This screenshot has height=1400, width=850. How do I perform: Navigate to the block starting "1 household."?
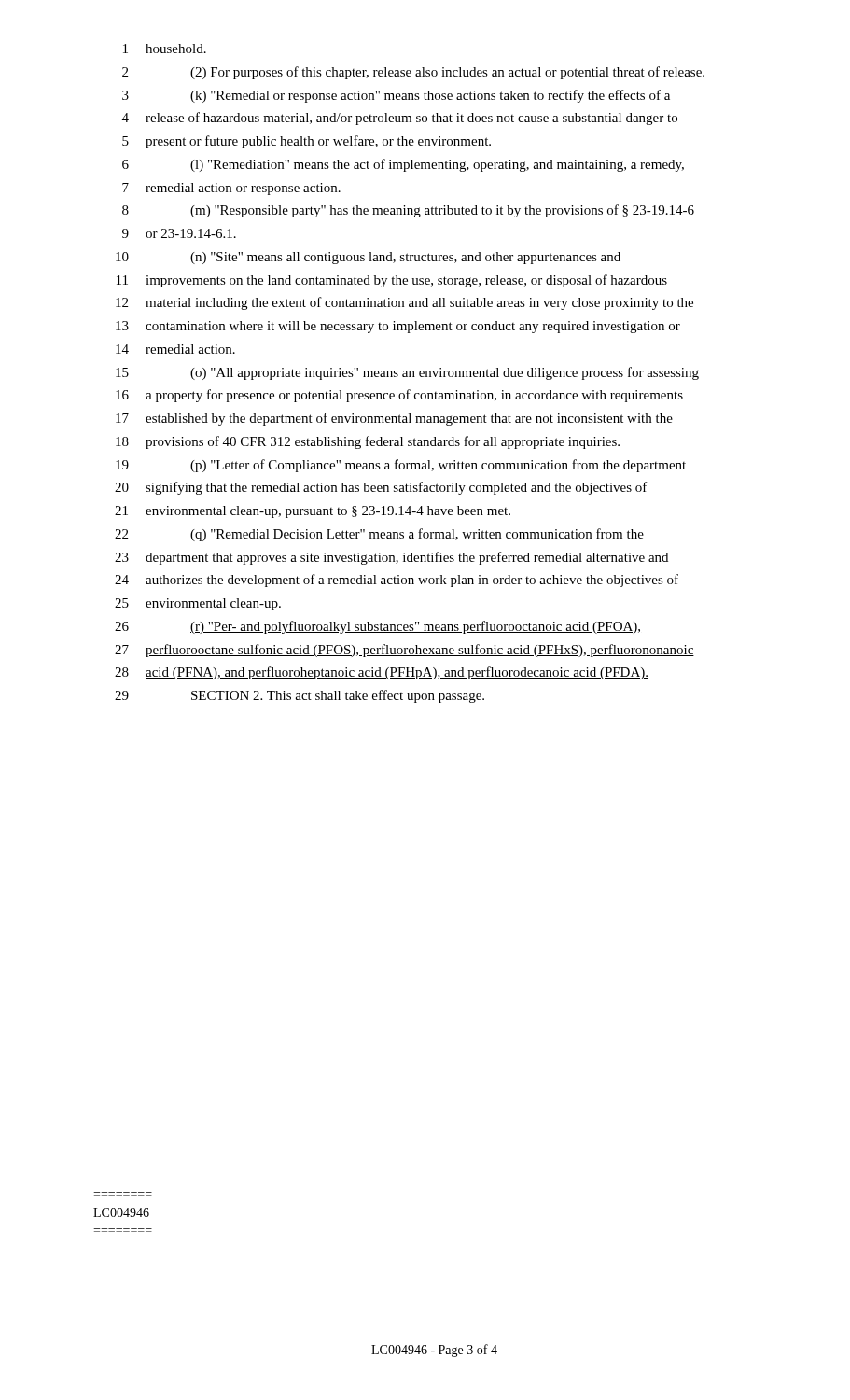click(165, 49)
